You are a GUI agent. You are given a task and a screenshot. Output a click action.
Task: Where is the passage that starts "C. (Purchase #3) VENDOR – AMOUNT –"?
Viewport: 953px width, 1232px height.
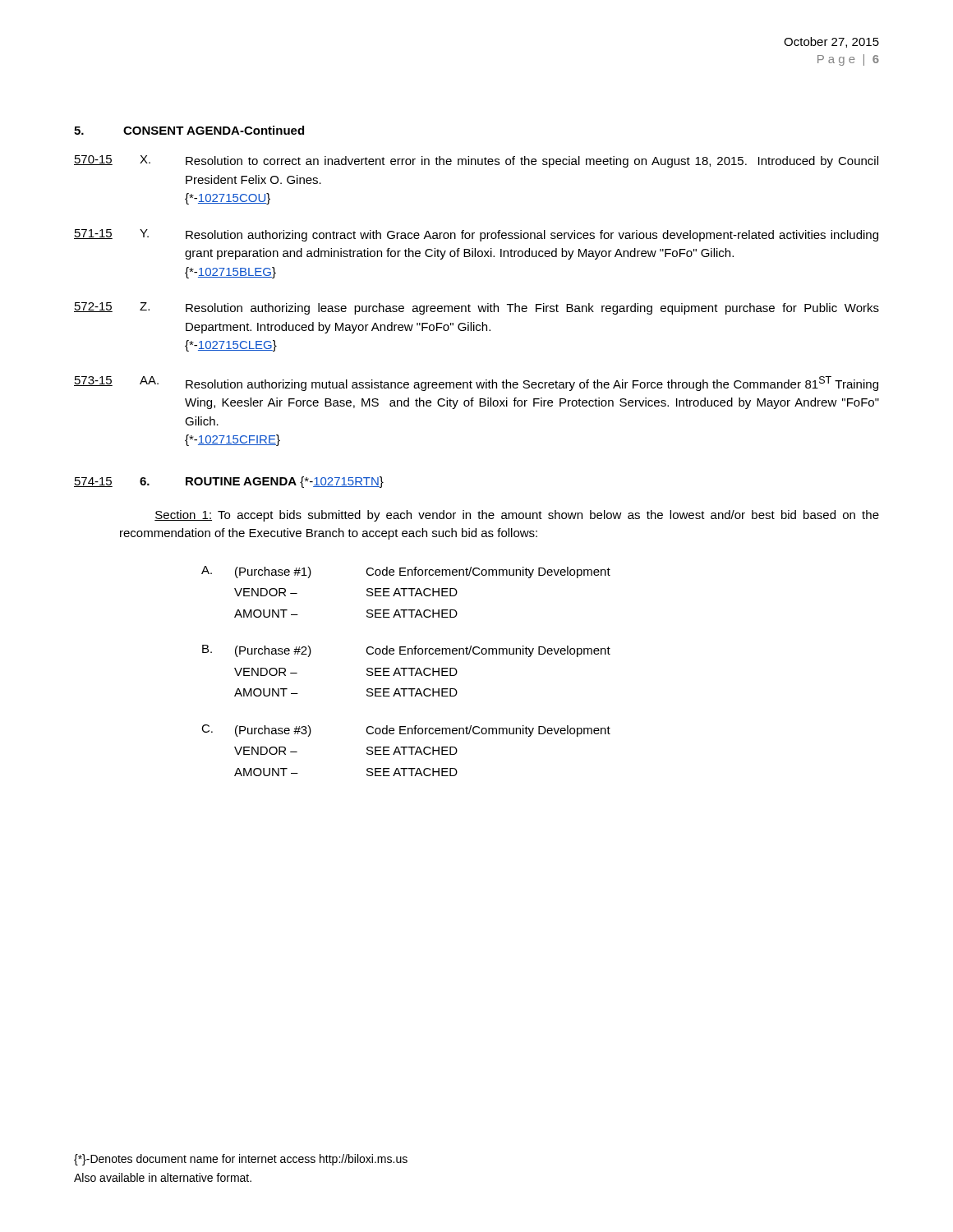[x=406, y=731]
